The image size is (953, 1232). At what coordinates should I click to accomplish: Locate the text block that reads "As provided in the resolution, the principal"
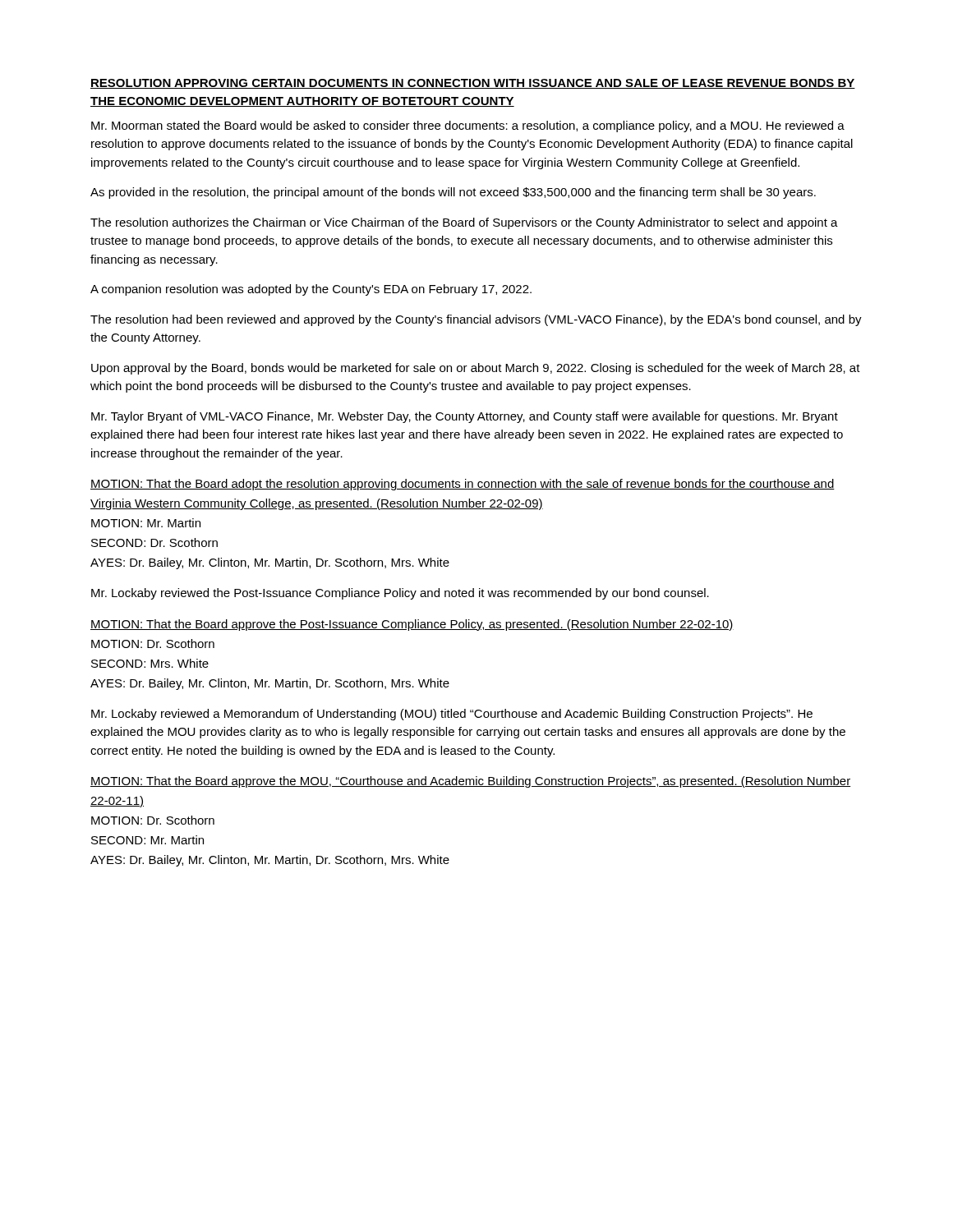(453, 192)
